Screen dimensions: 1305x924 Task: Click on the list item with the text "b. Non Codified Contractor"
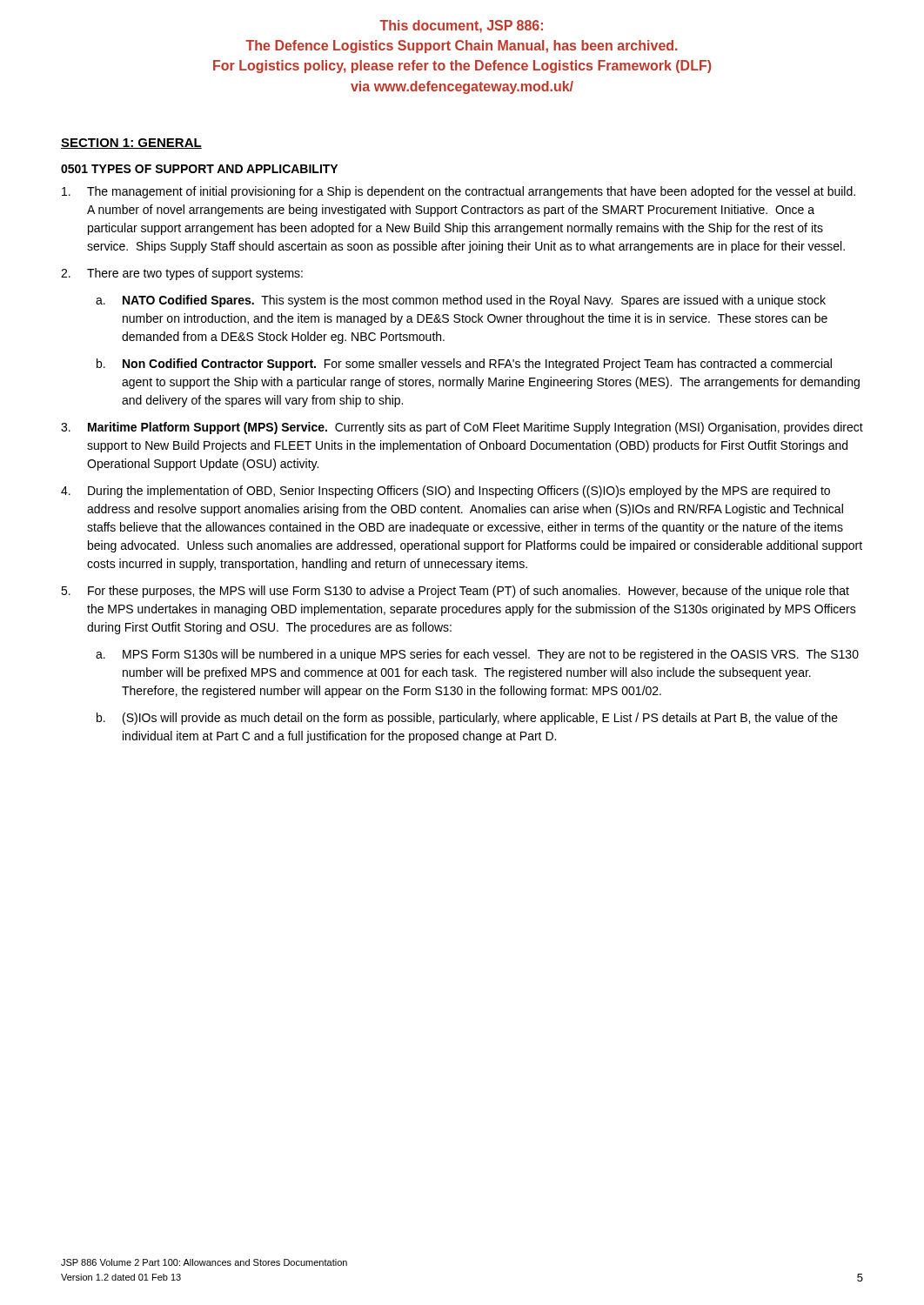pos(479,382)
